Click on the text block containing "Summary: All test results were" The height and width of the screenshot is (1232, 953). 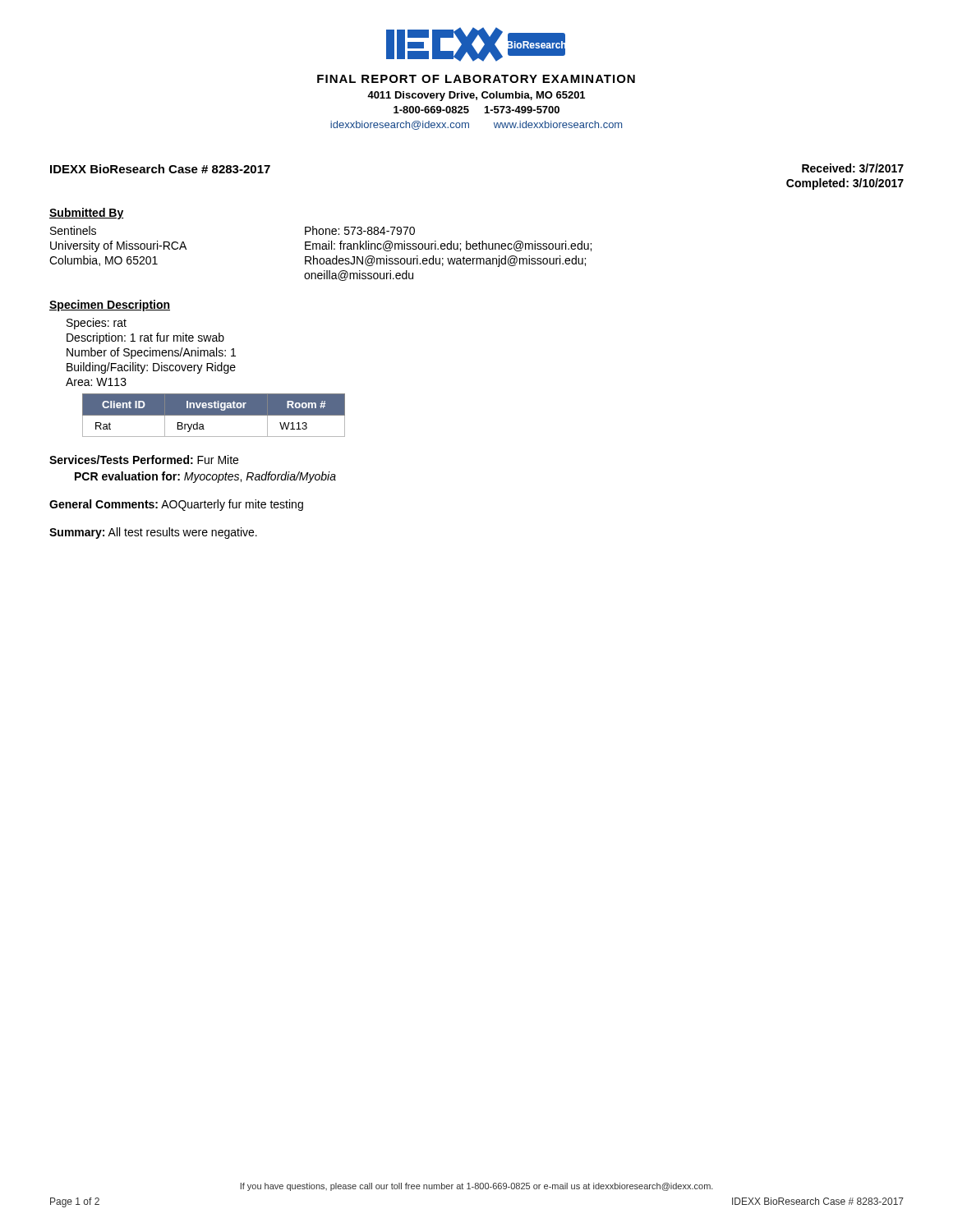(x=153, y=532)
